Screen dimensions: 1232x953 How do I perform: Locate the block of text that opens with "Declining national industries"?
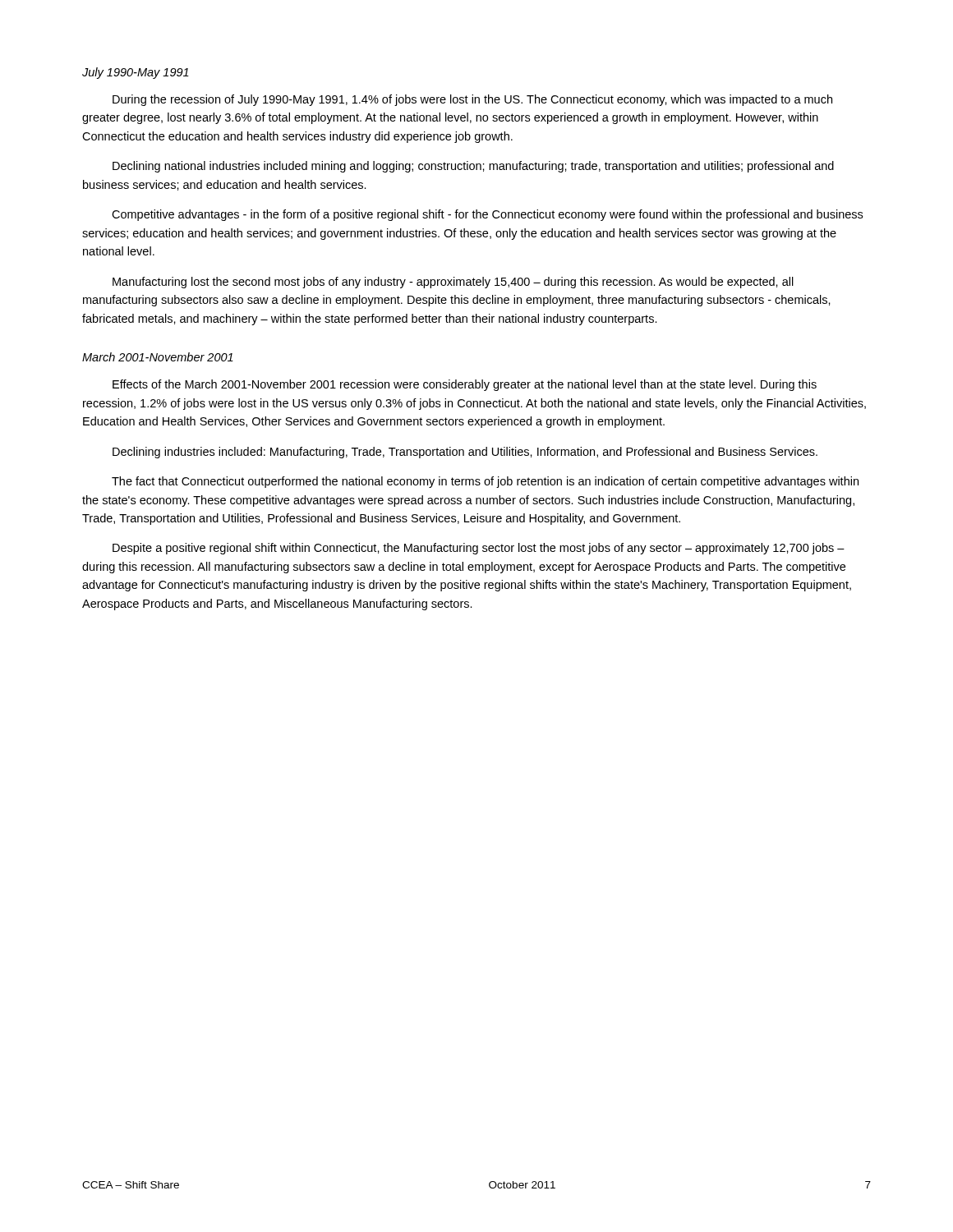point(458,175)
